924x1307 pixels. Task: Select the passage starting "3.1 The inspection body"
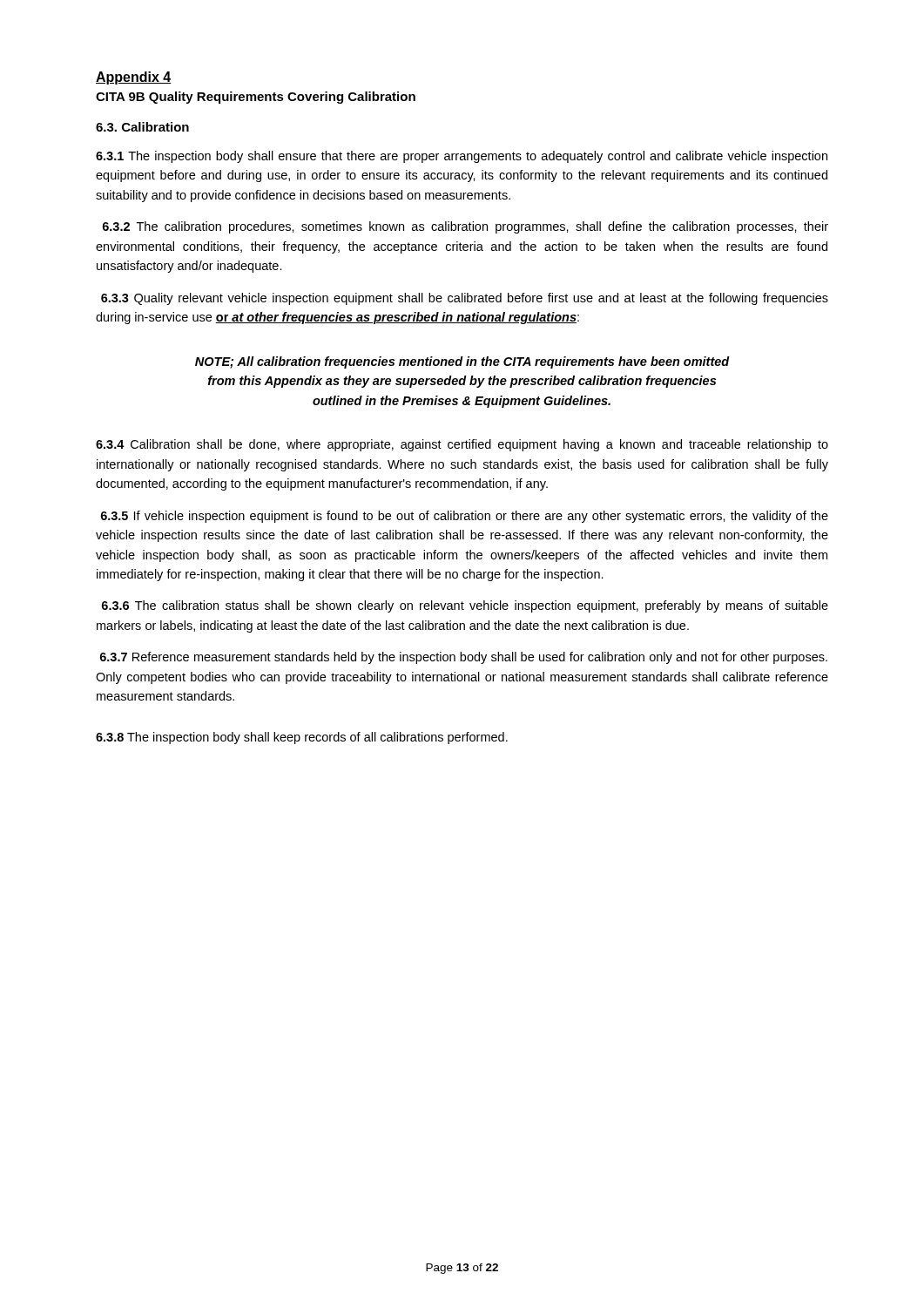[462, 176]
